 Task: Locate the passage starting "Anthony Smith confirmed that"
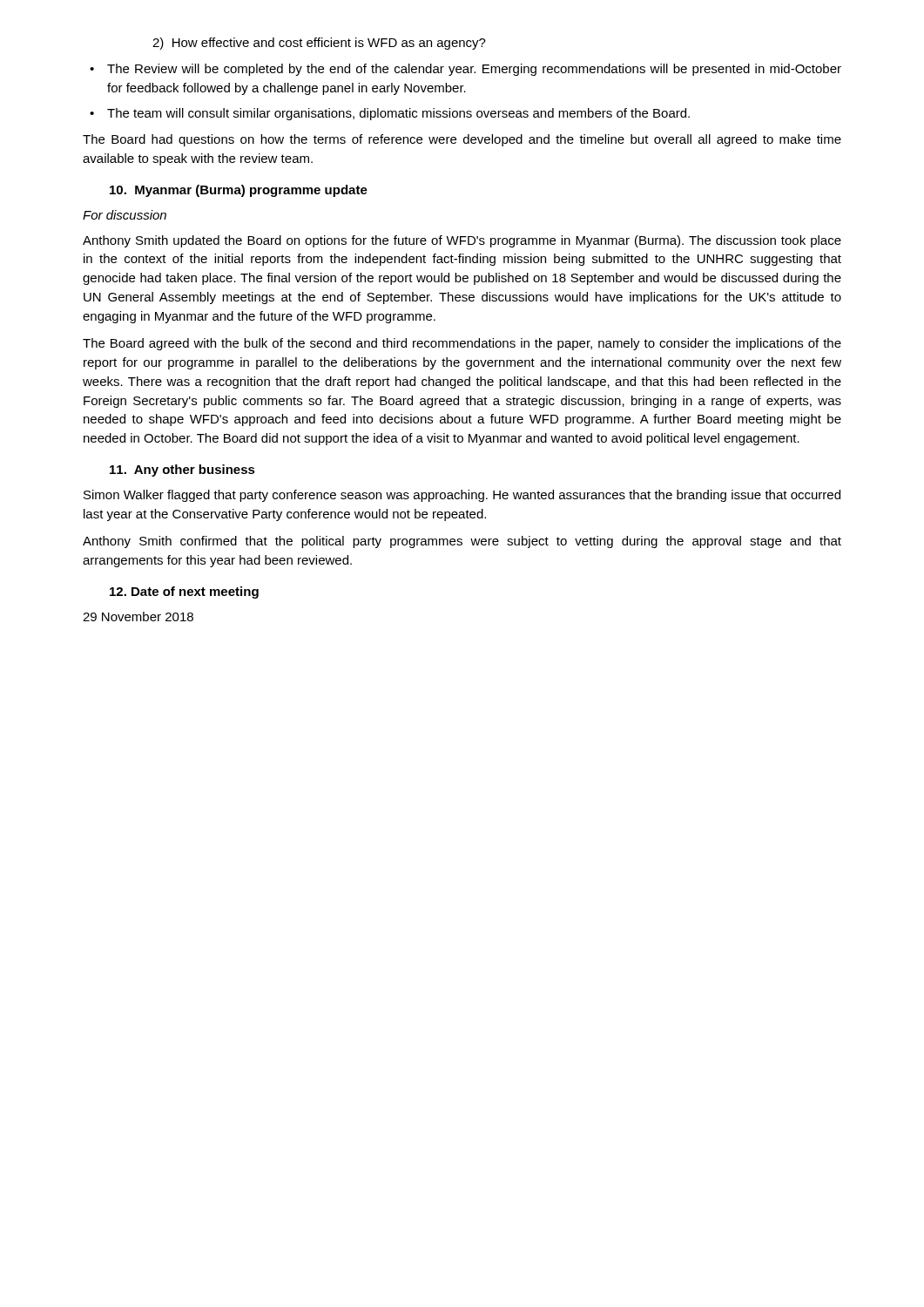462,550
